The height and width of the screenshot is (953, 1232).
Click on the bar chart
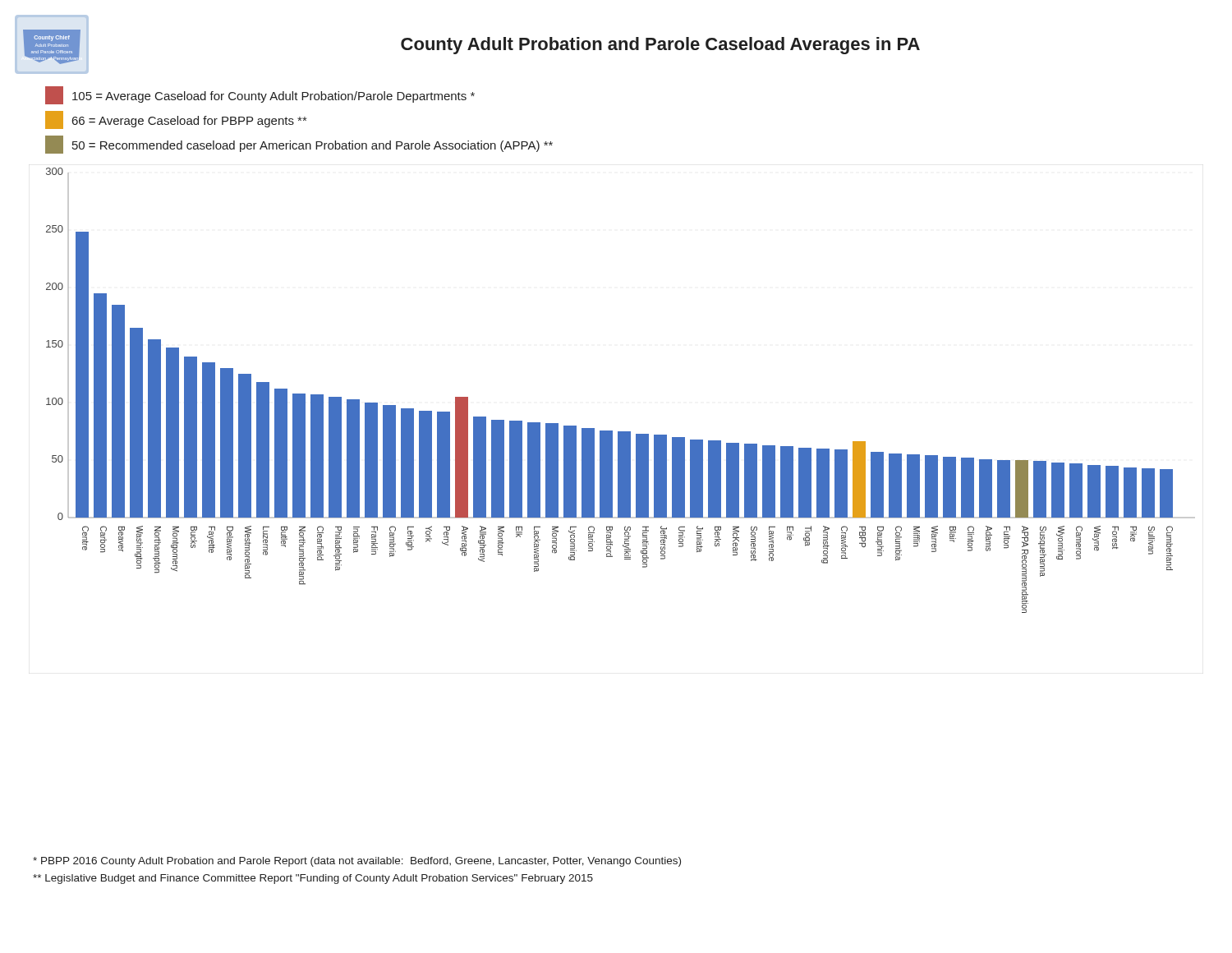click(x=616, y=419)
